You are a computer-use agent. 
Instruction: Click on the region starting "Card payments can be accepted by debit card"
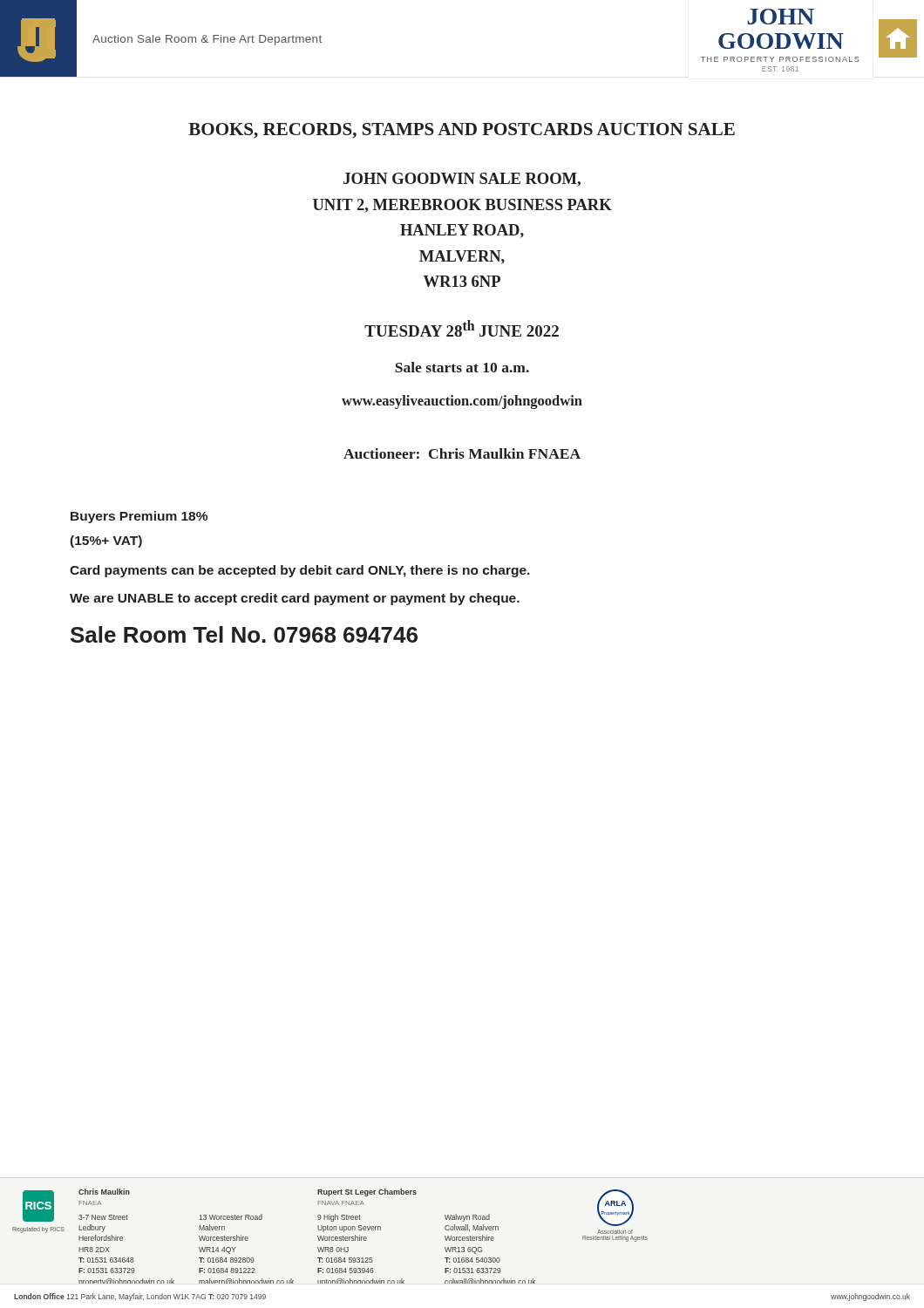click(300, 570)
